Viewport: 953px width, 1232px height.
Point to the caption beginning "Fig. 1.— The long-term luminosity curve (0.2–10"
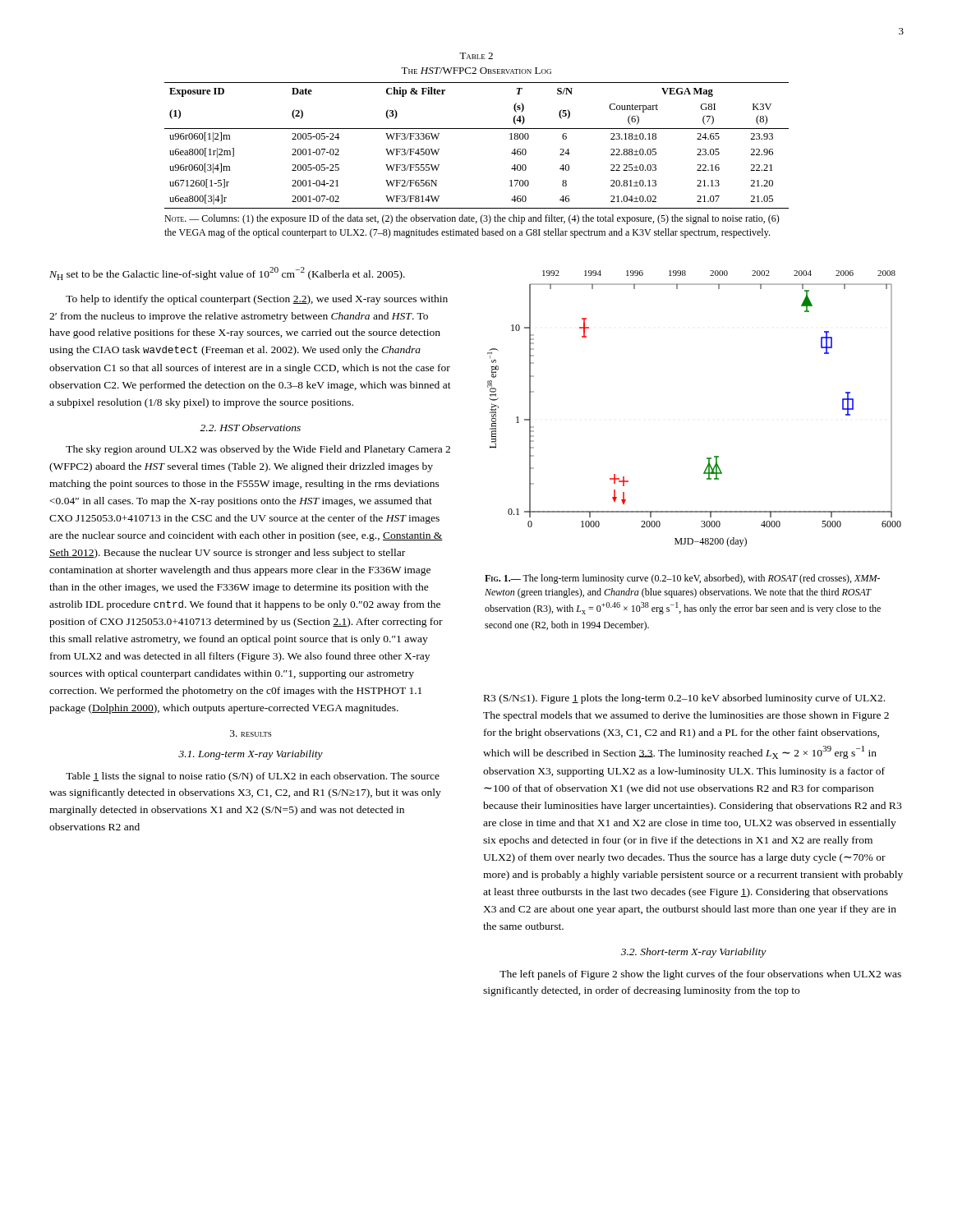[683, 602]
